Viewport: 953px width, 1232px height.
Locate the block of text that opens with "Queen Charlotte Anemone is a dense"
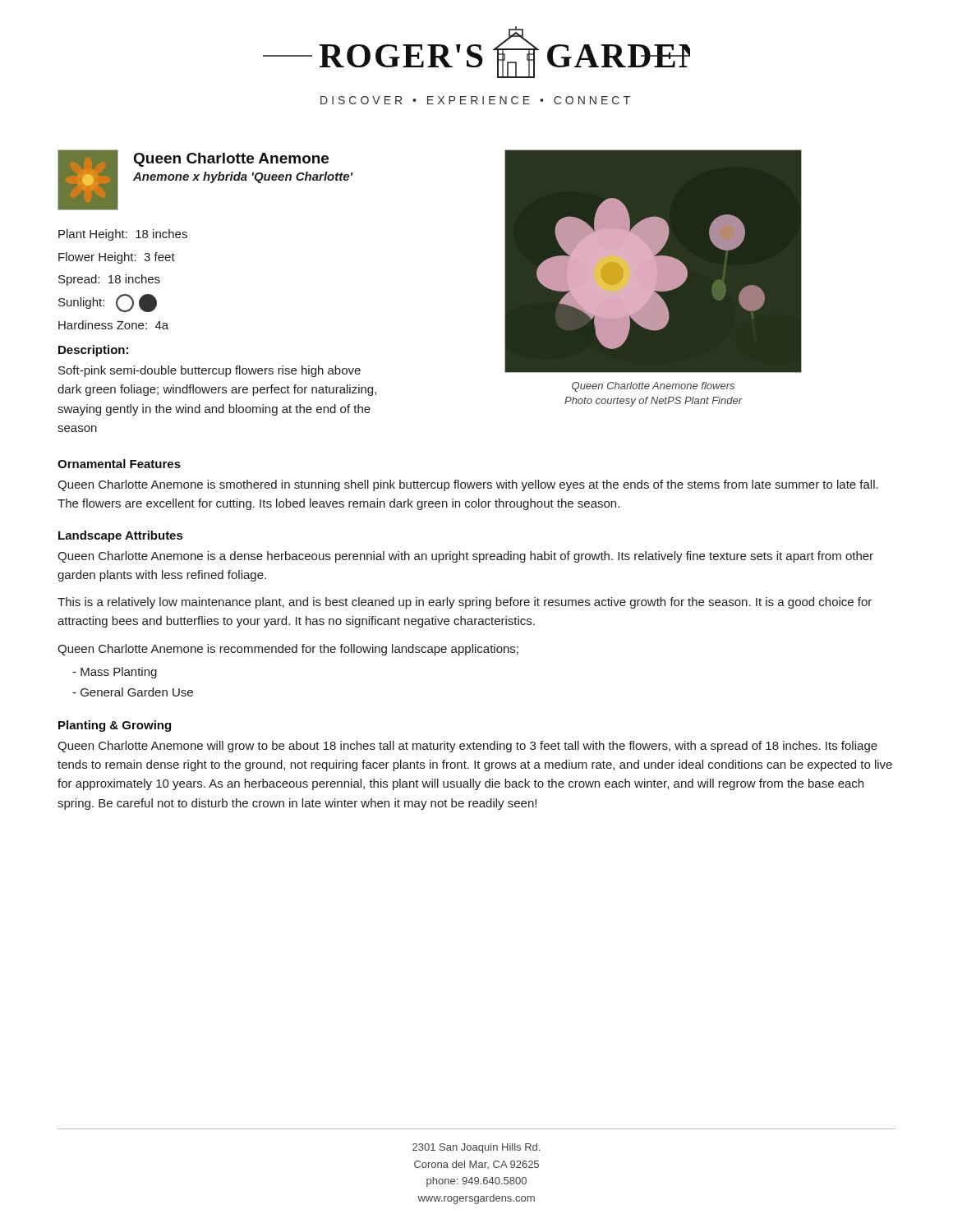click(x=465, y=565)
